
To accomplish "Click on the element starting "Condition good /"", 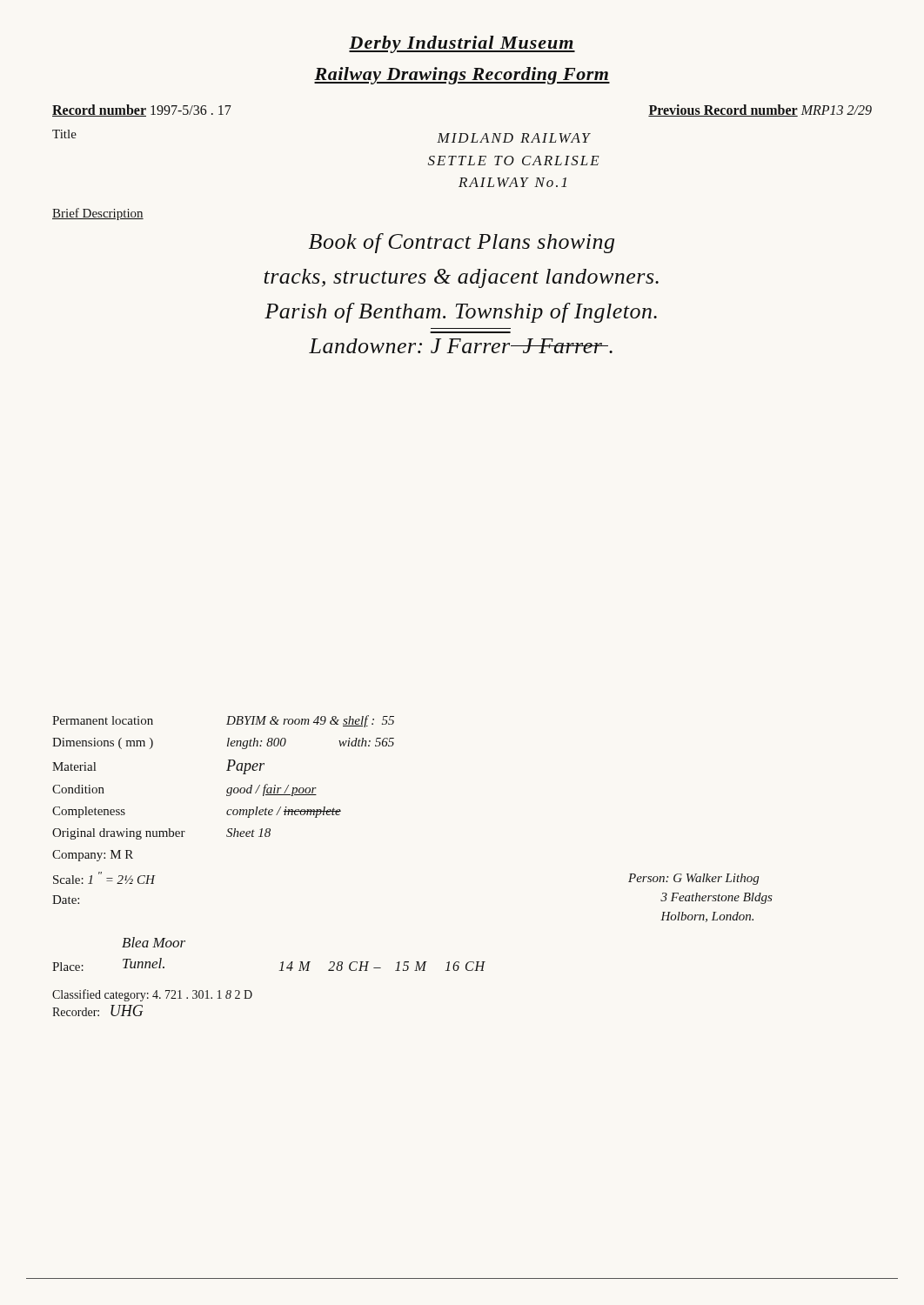I will pyautogui.click(x=82, y=790).
